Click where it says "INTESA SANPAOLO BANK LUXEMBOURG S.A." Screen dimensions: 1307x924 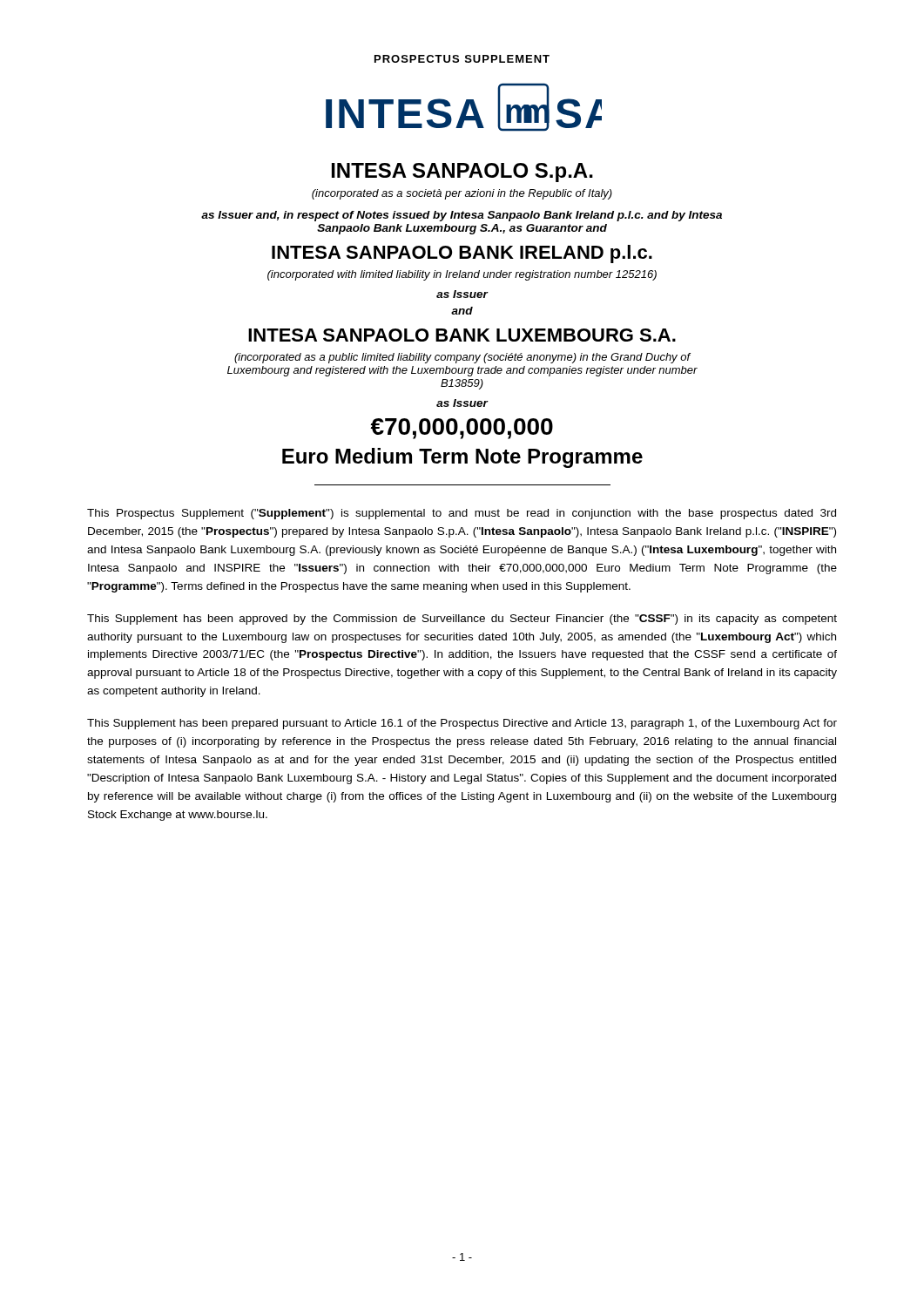pos(462,335)
